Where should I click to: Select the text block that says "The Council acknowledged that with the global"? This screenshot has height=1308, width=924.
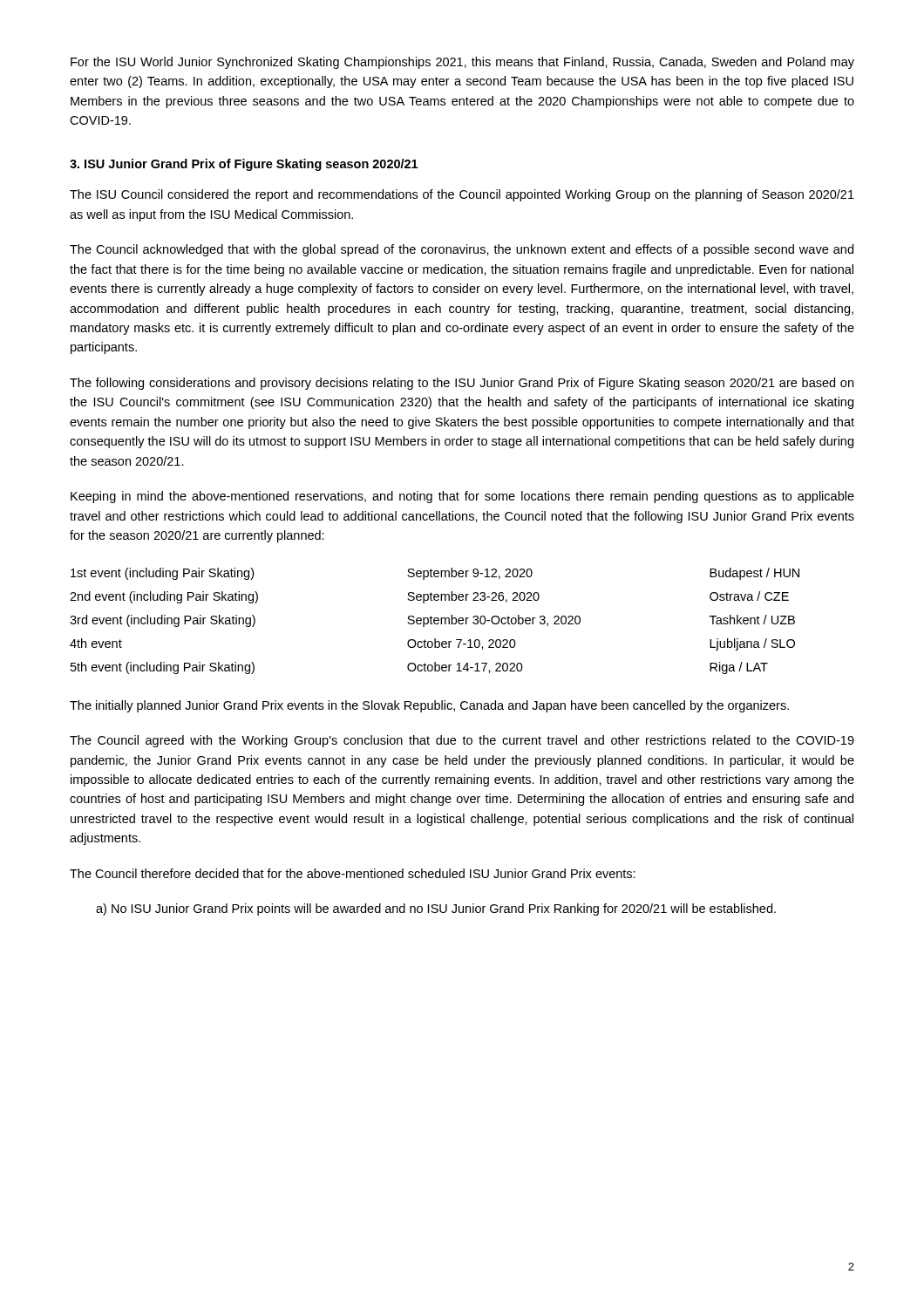pos(462,298)
